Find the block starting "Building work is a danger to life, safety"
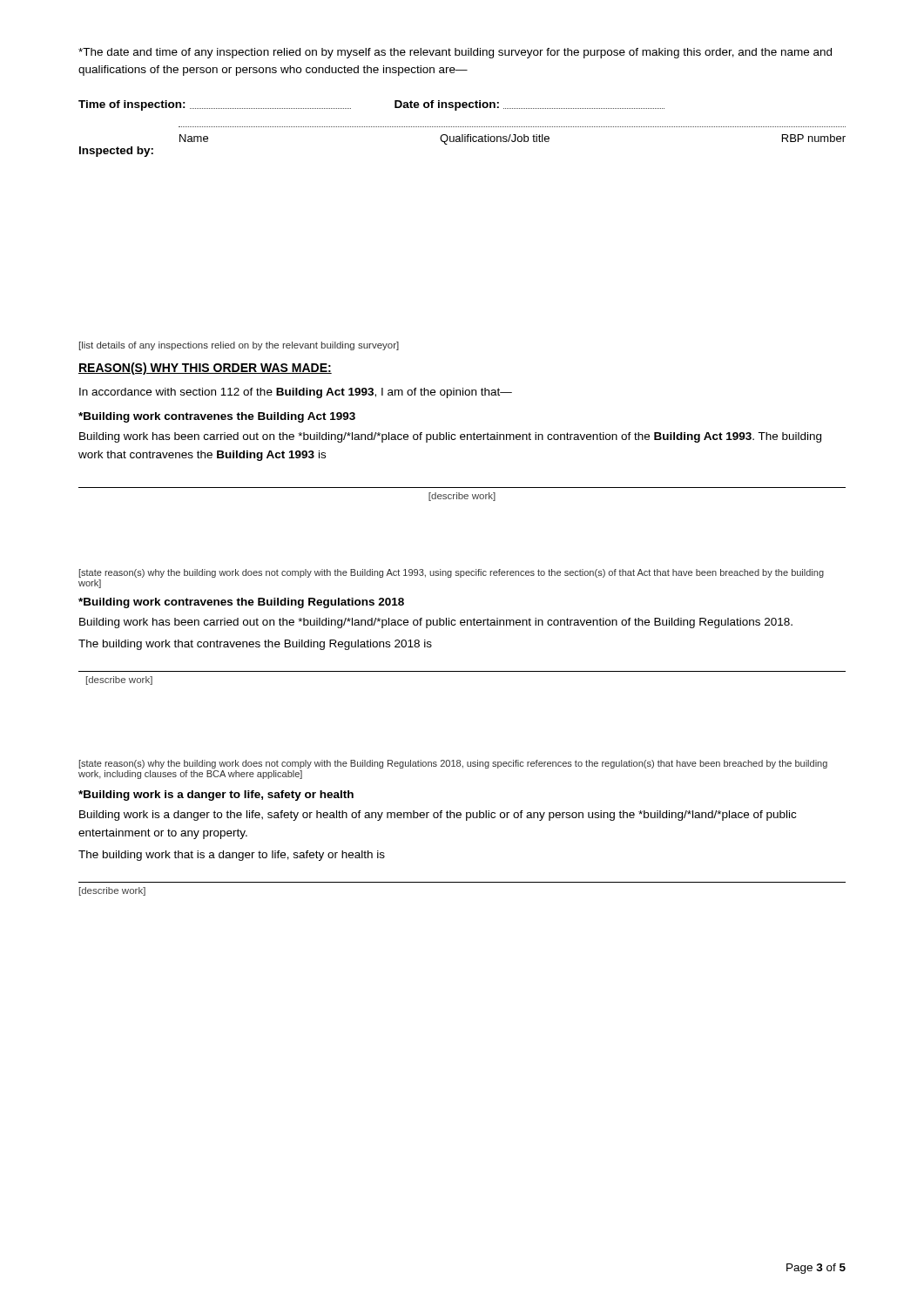Image resolution: width=924 pixels, height=1307 pixels. 216,794
